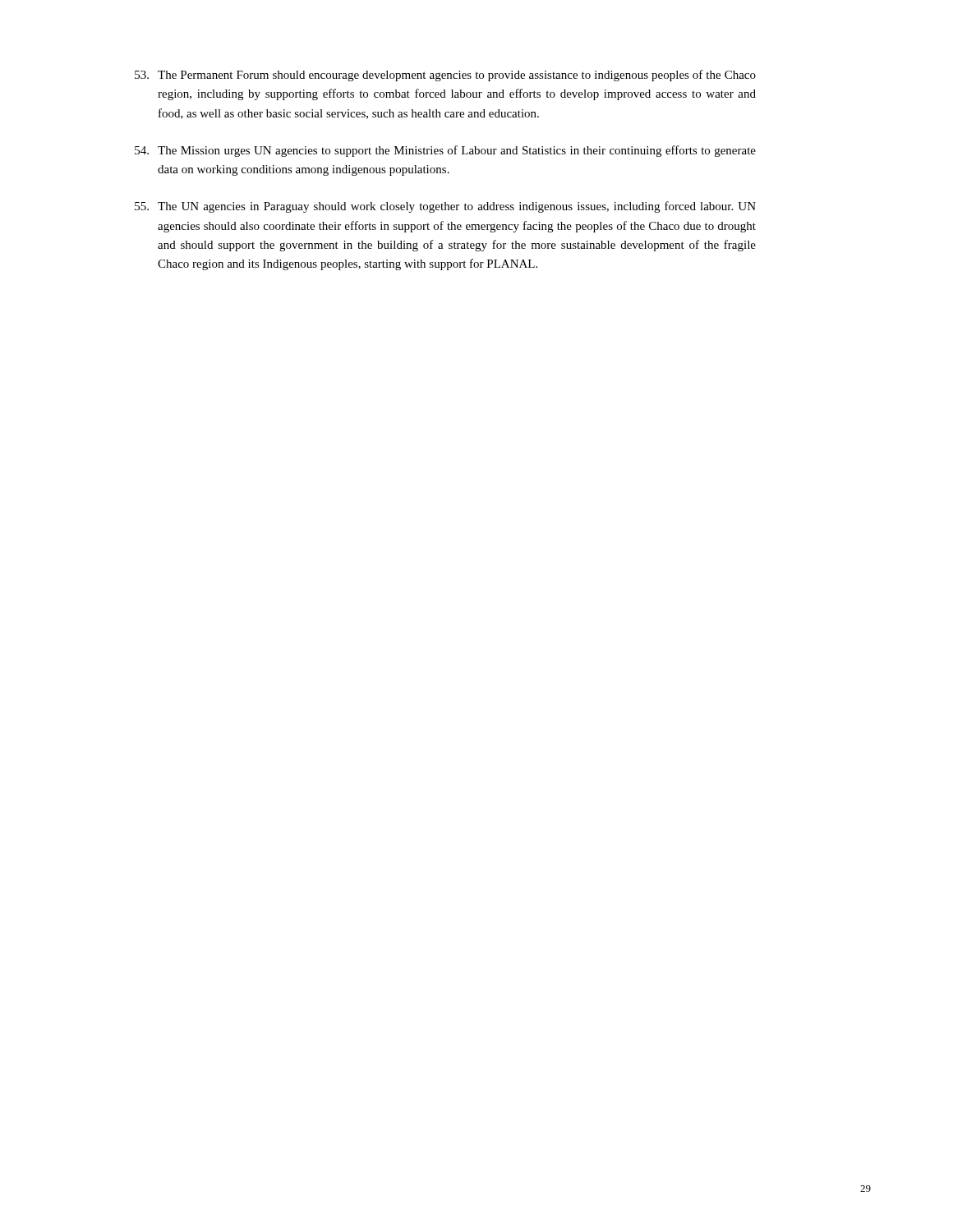Click the passage that begins "53. The Permanent Forum should"

[x=431, y=94]
